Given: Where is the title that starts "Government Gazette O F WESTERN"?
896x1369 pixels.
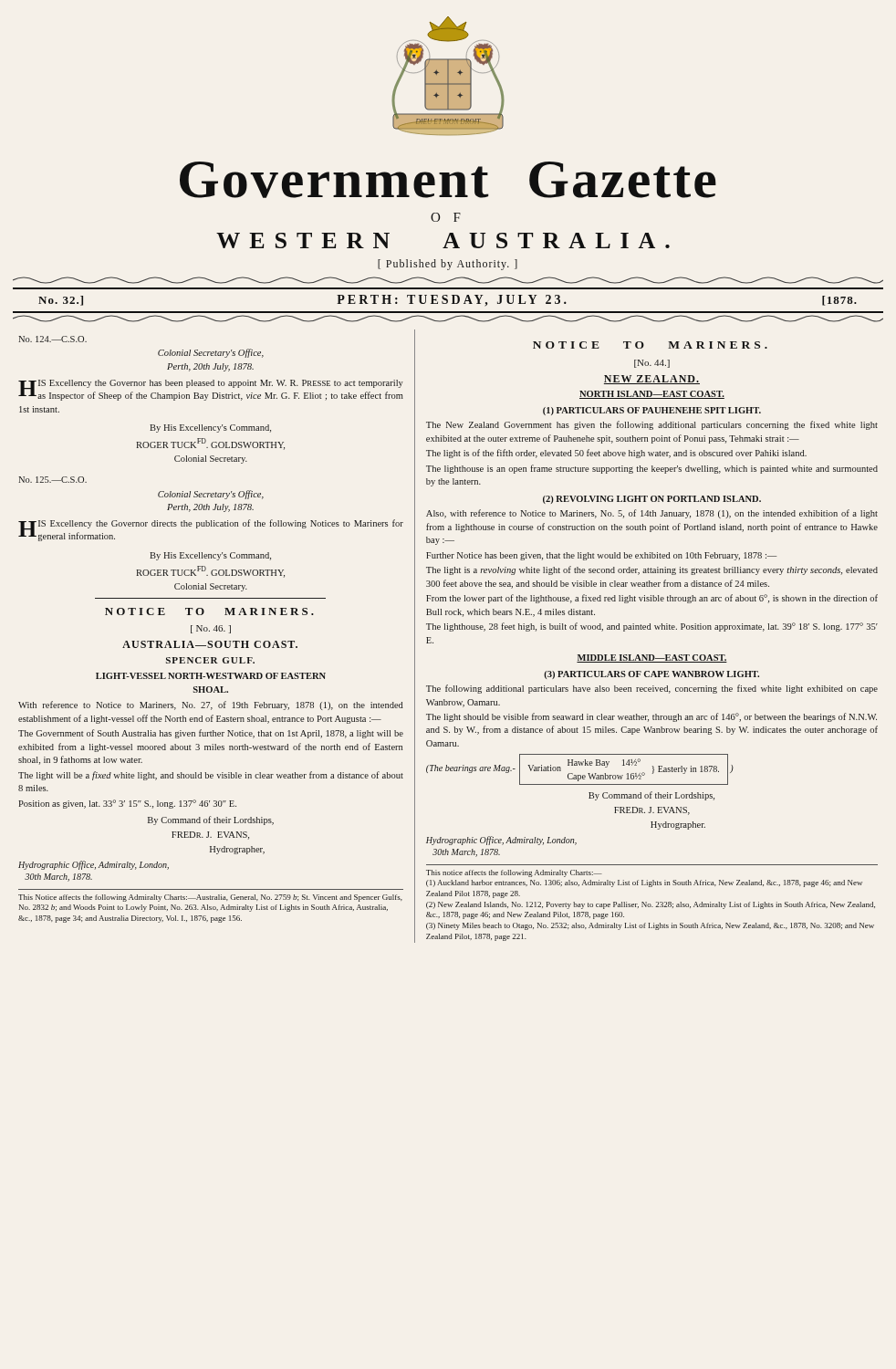Looking at the screenshot, I should [x=448, y=211].
